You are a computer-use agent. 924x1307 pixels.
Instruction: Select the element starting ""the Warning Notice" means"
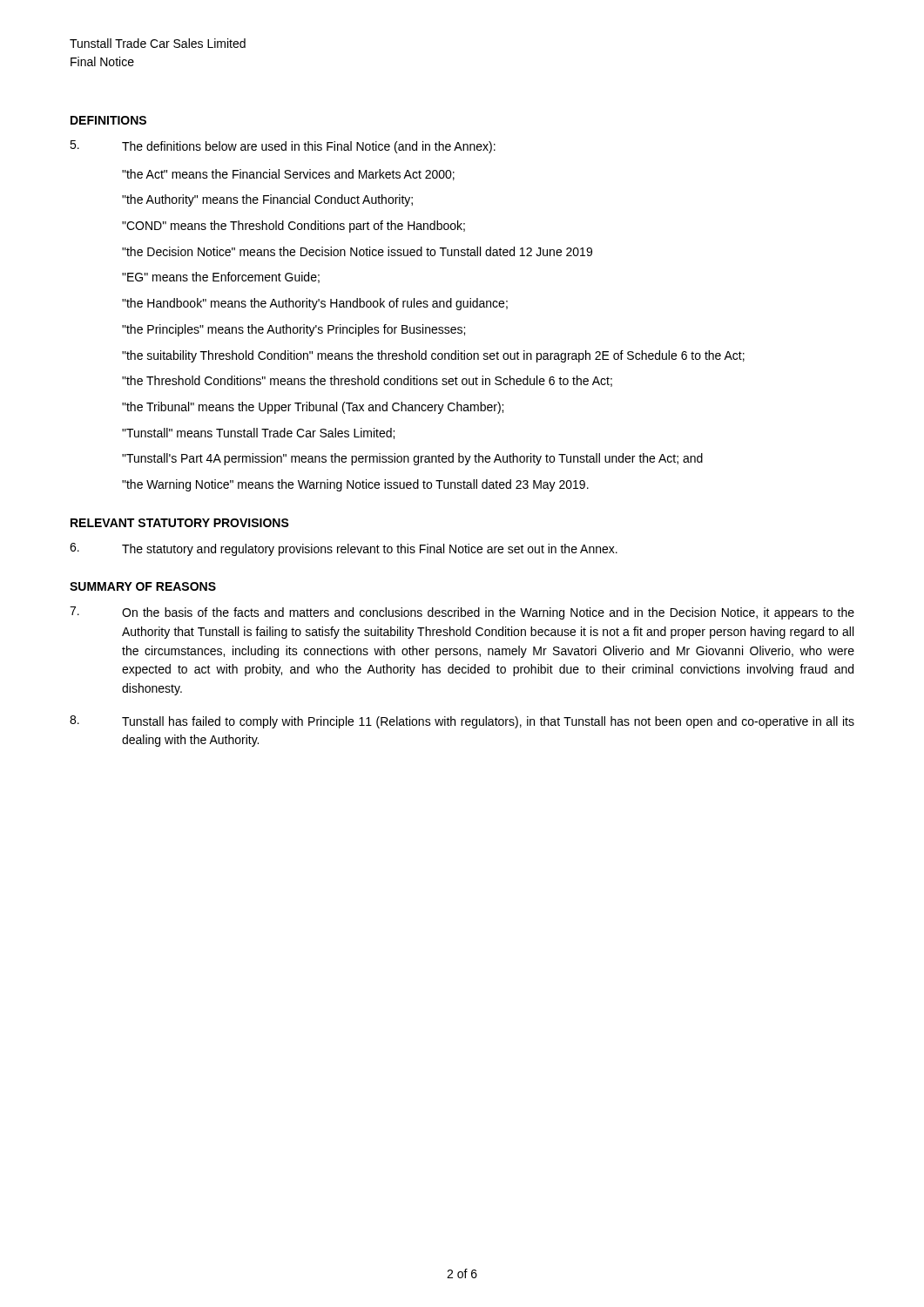click(356, 484)
